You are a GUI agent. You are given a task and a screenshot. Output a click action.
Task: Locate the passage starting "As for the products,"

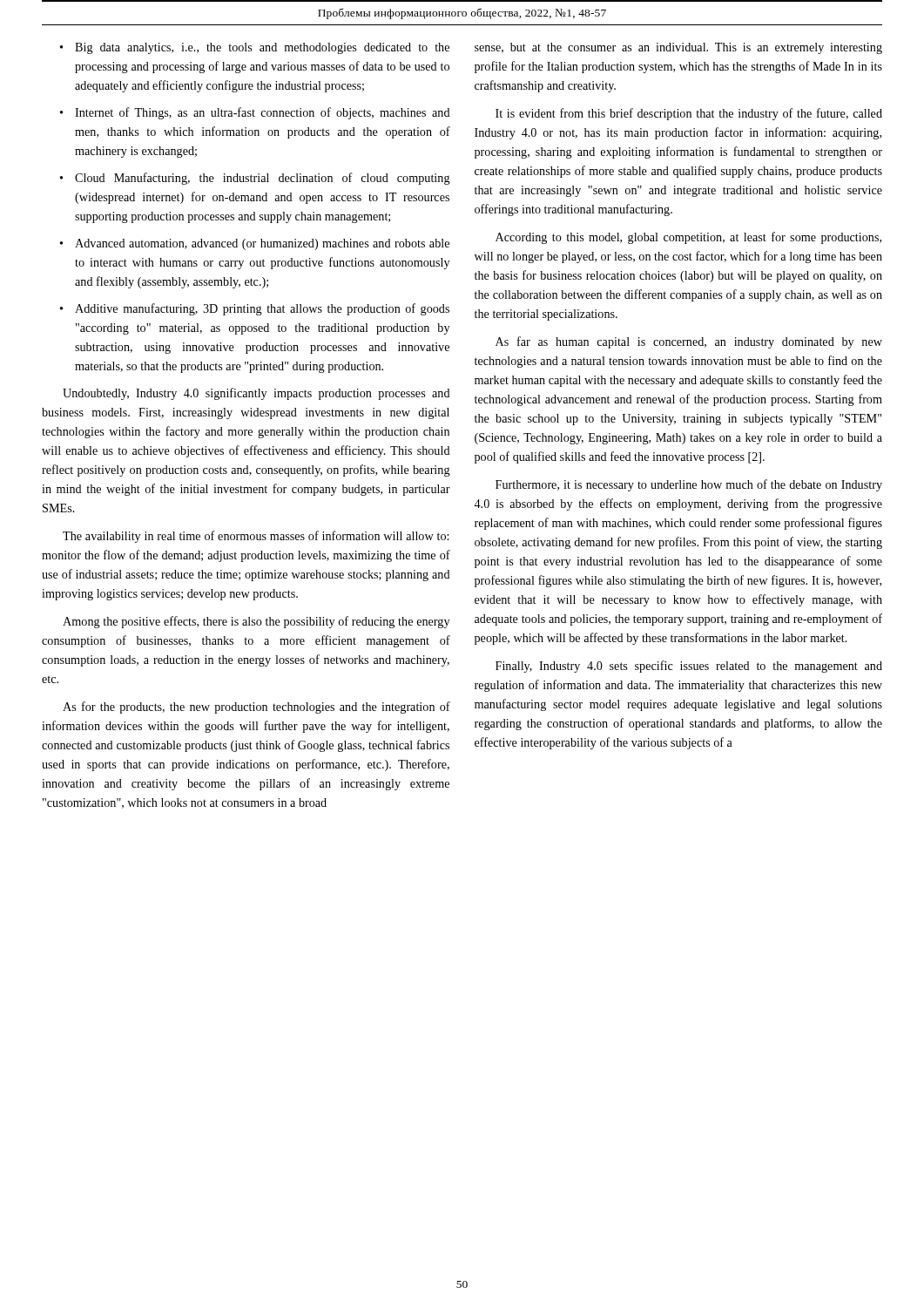[x=246, y=755]
